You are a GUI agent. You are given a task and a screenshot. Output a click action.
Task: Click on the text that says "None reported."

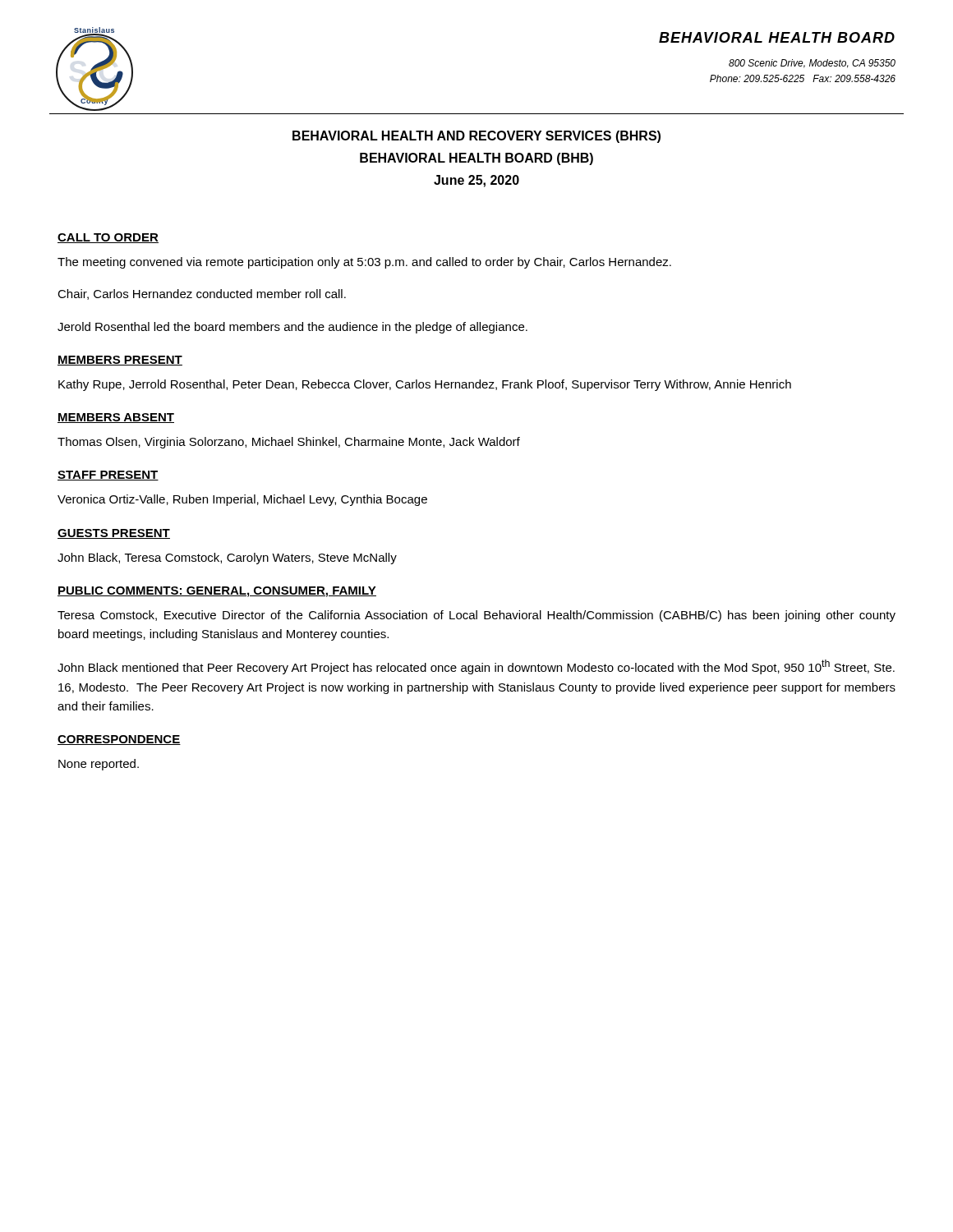pyautogui.click(x=99, y=763)
